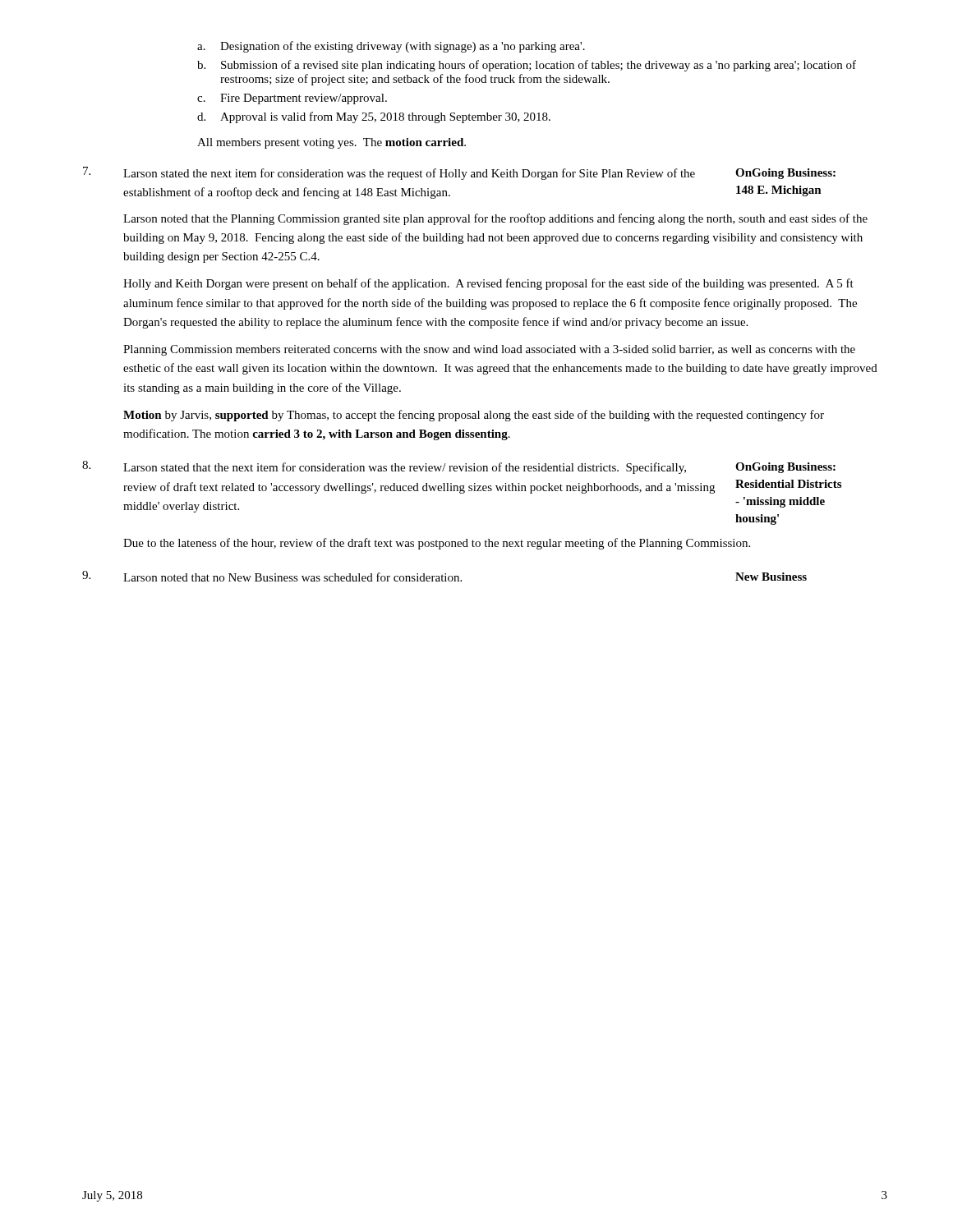The height and width of the screenshot is (1232, 953).
Task: Click on the text block that says "Motion by Jarvis, supported by Thomas, to"
Action: pos(505,425)
